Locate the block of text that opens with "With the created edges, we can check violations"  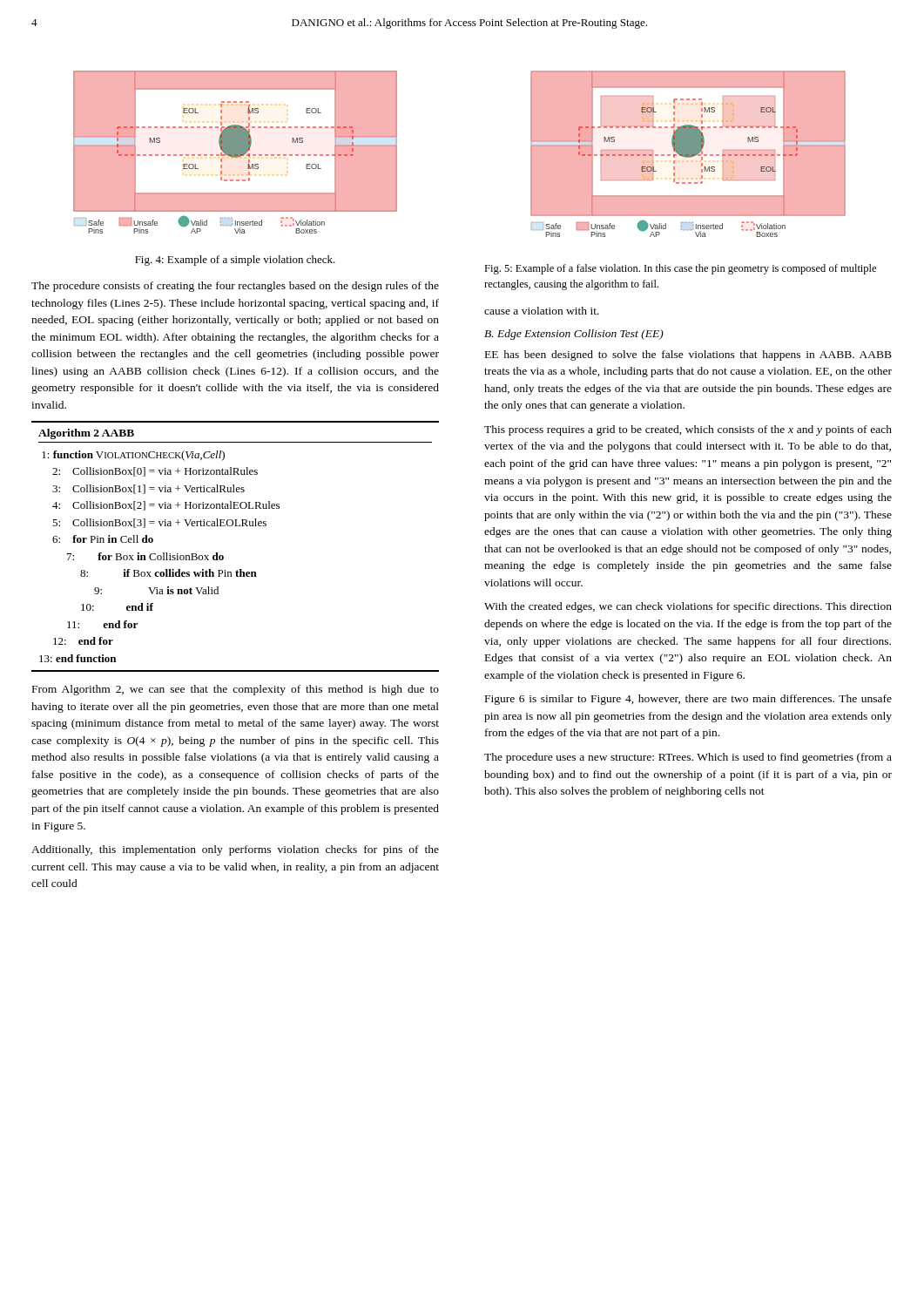coord(688,640)
